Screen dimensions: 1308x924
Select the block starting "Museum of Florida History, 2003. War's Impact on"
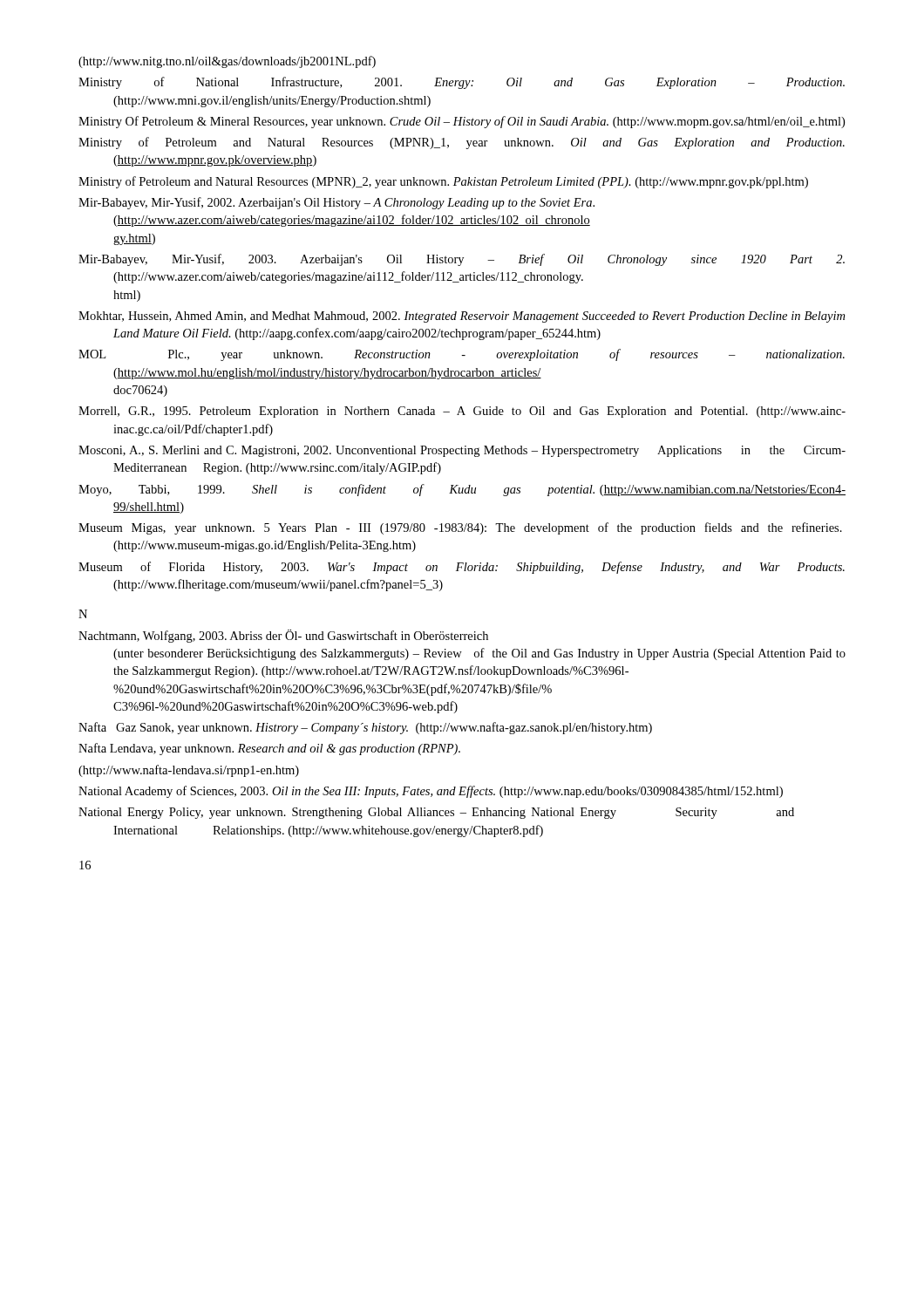462,575
